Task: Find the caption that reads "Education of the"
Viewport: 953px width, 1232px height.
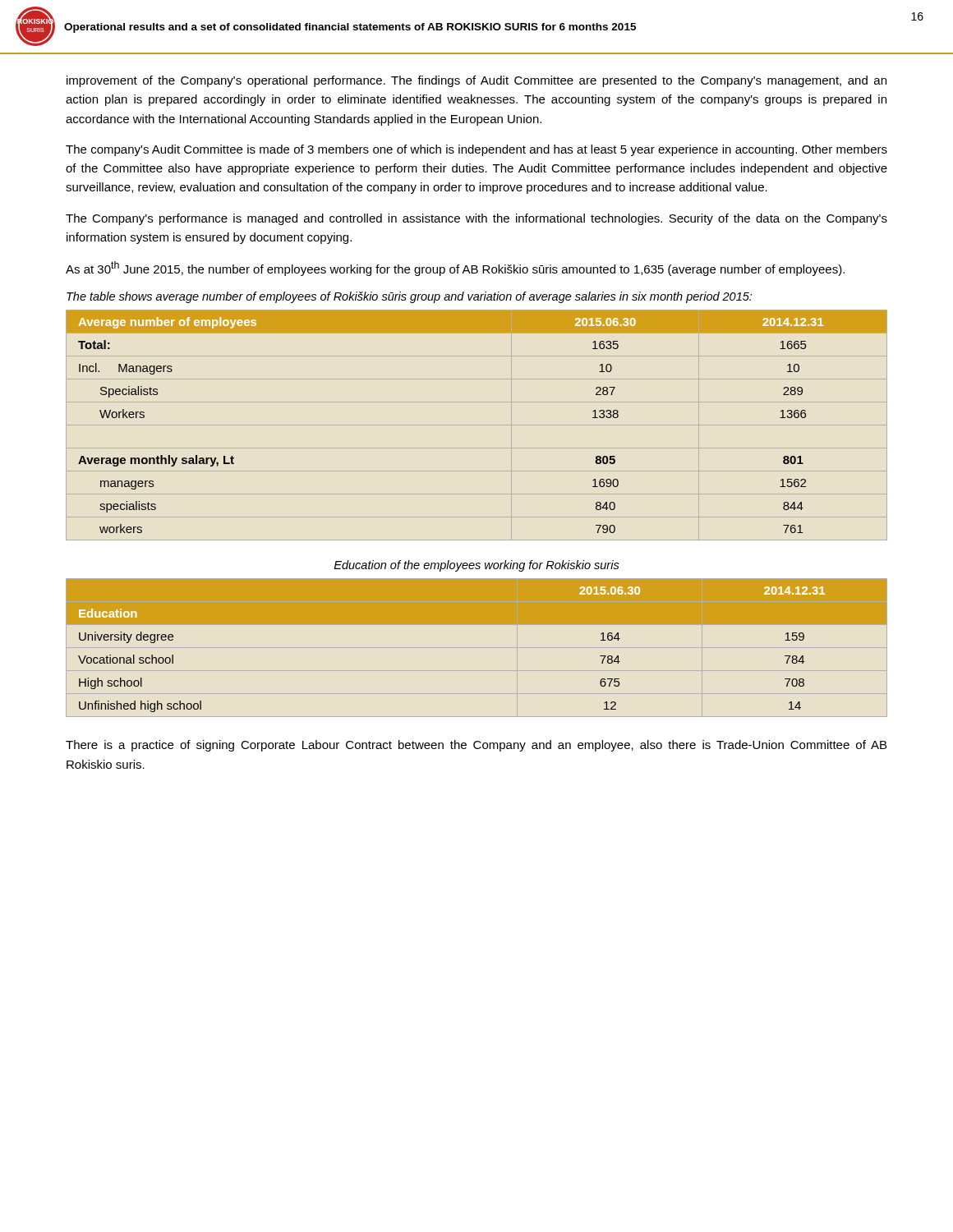Action: point(476,565)
